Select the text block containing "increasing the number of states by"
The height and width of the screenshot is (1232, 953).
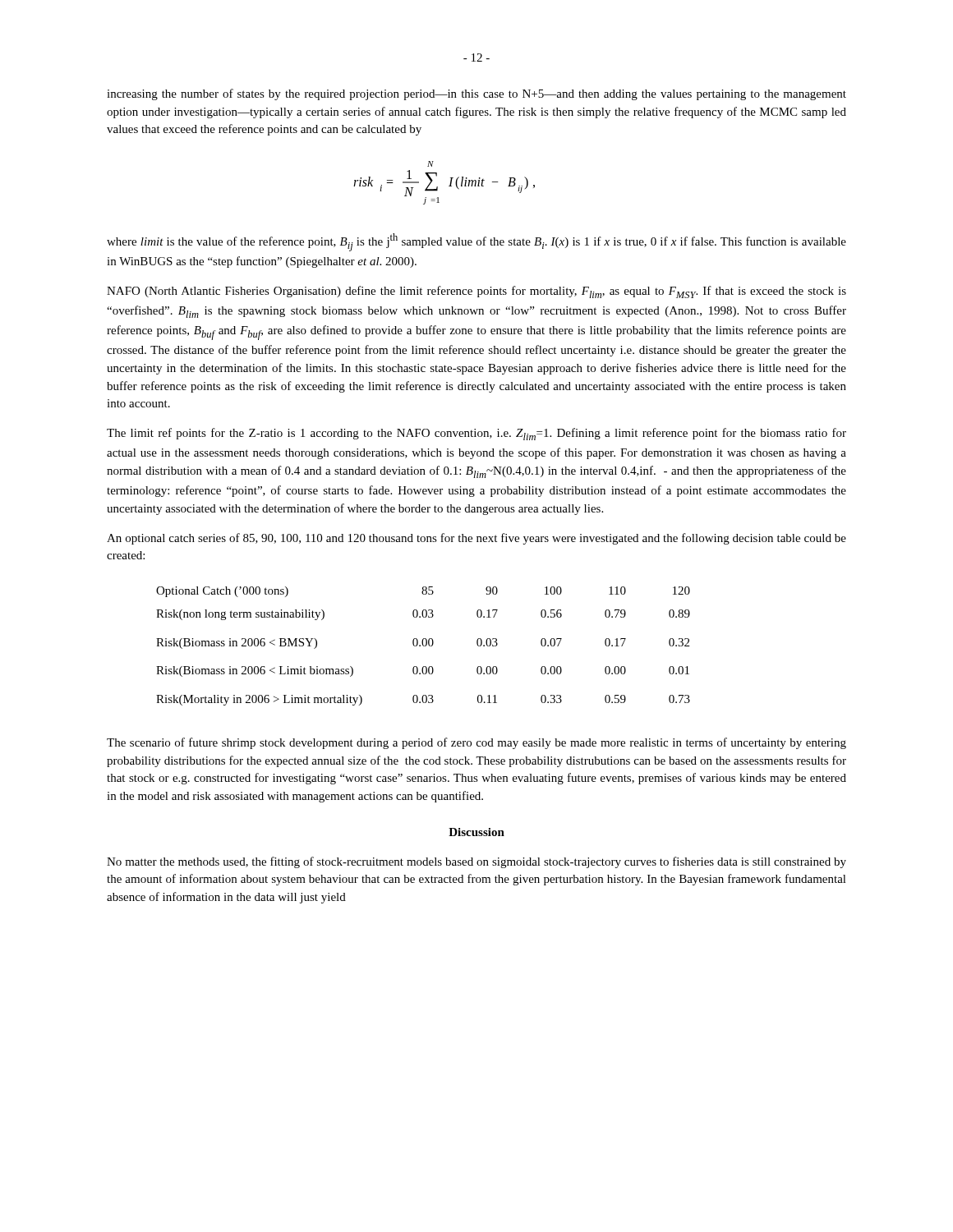click(x=476, y=112)
